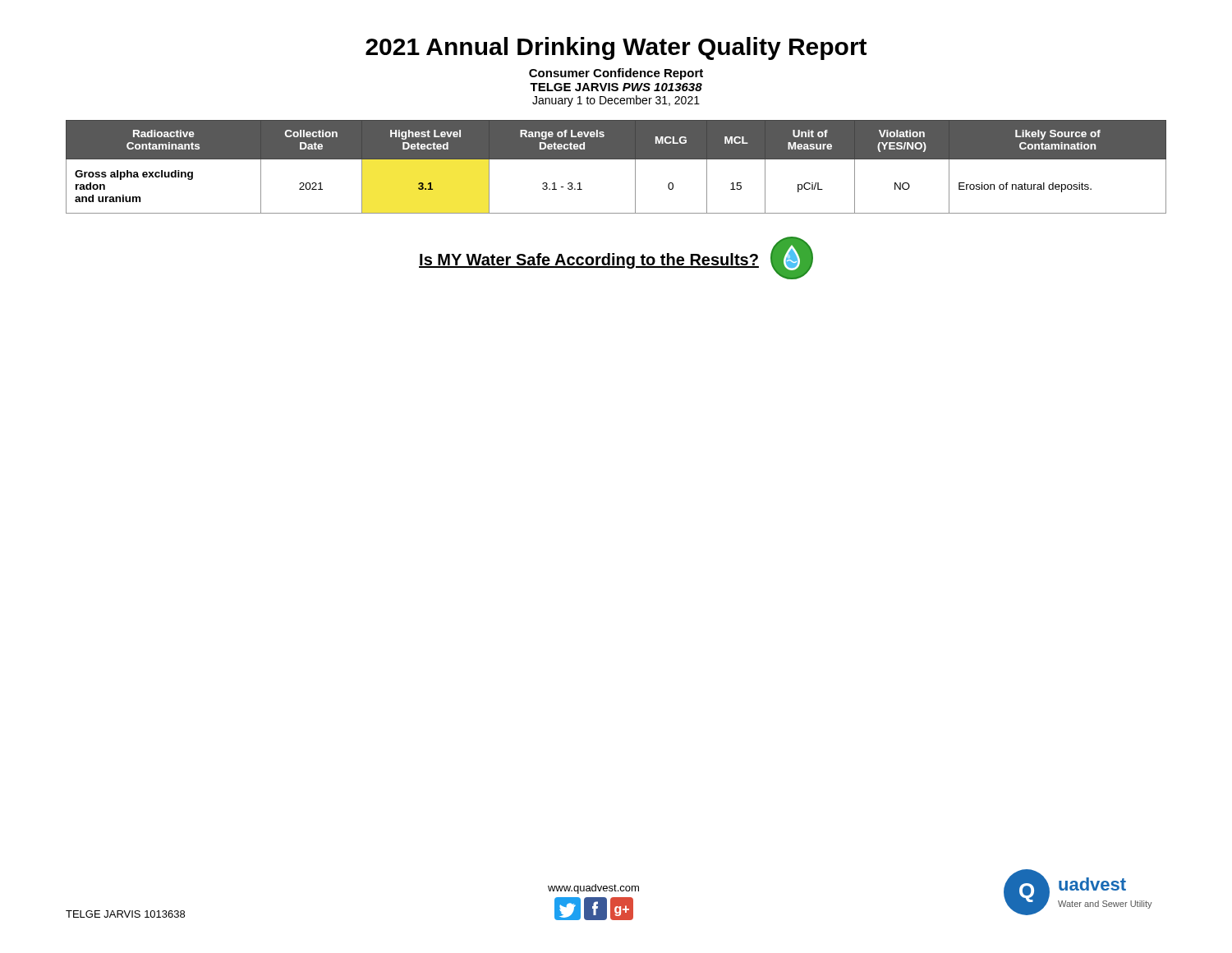Select the passage starting "Is MY Water Safe According to"

pos(589,259)
